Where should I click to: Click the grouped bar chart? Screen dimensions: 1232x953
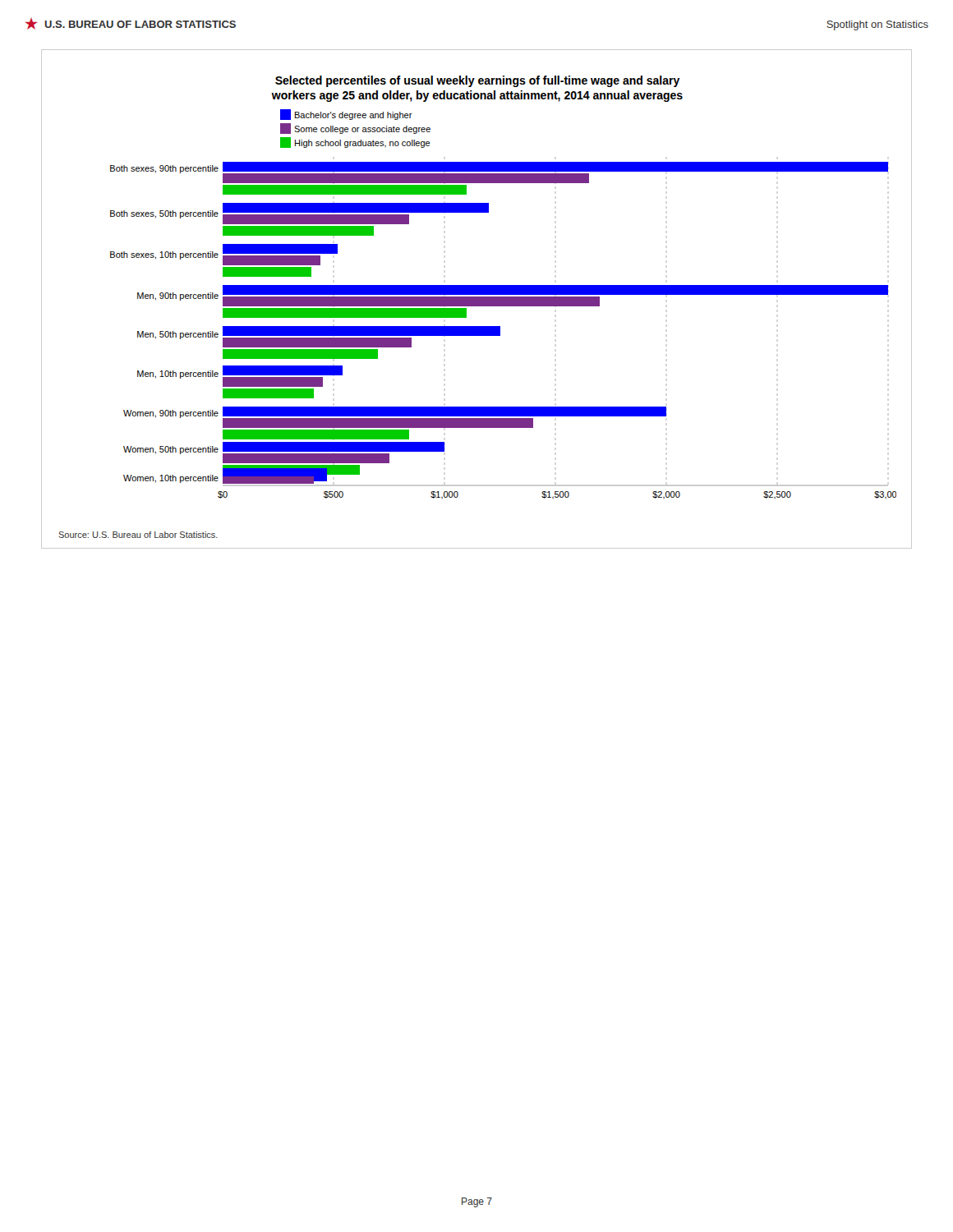[x=476, y=299]
